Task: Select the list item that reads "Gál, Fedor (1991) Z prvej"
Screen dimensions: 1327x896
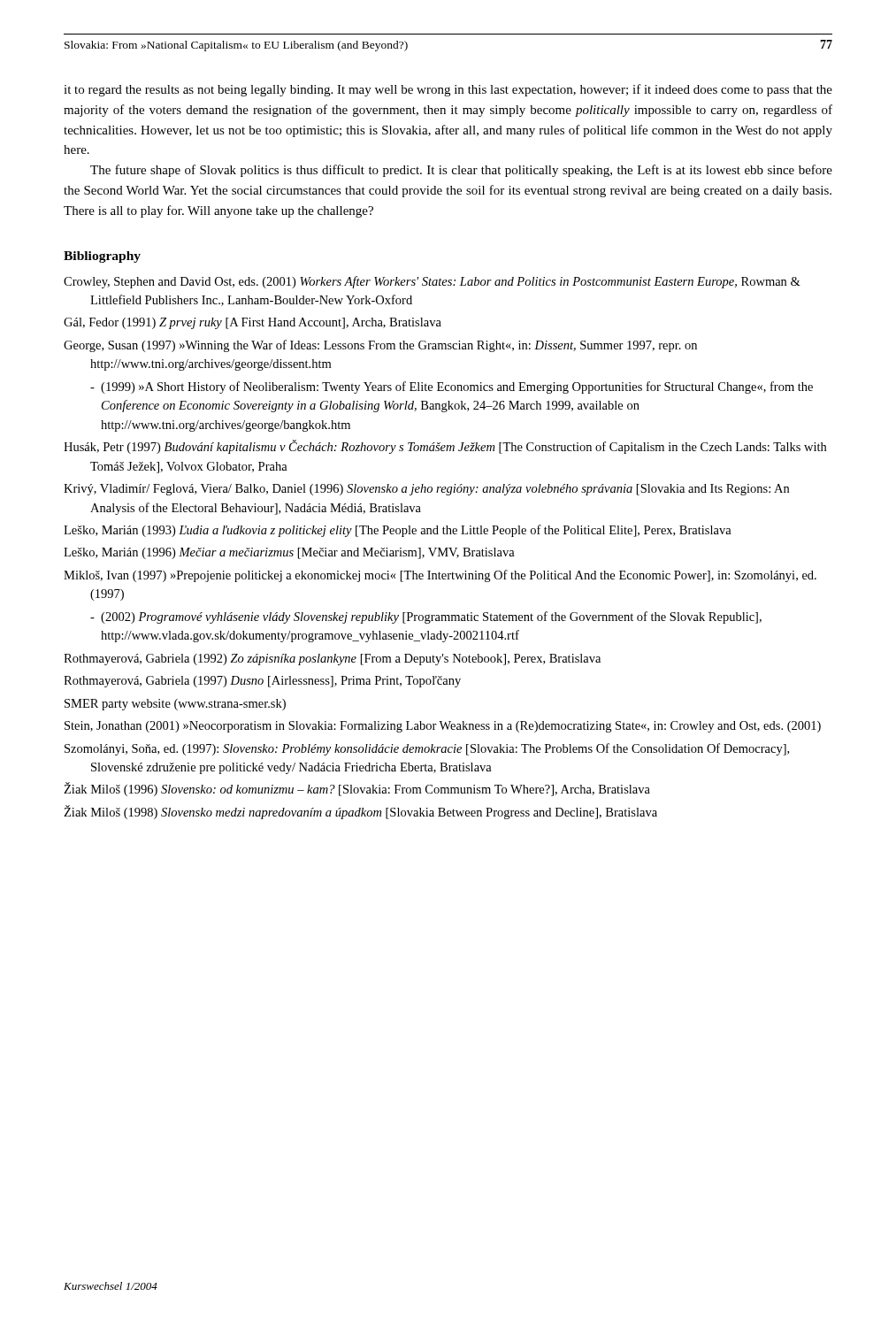Action: tap(252, 322)
